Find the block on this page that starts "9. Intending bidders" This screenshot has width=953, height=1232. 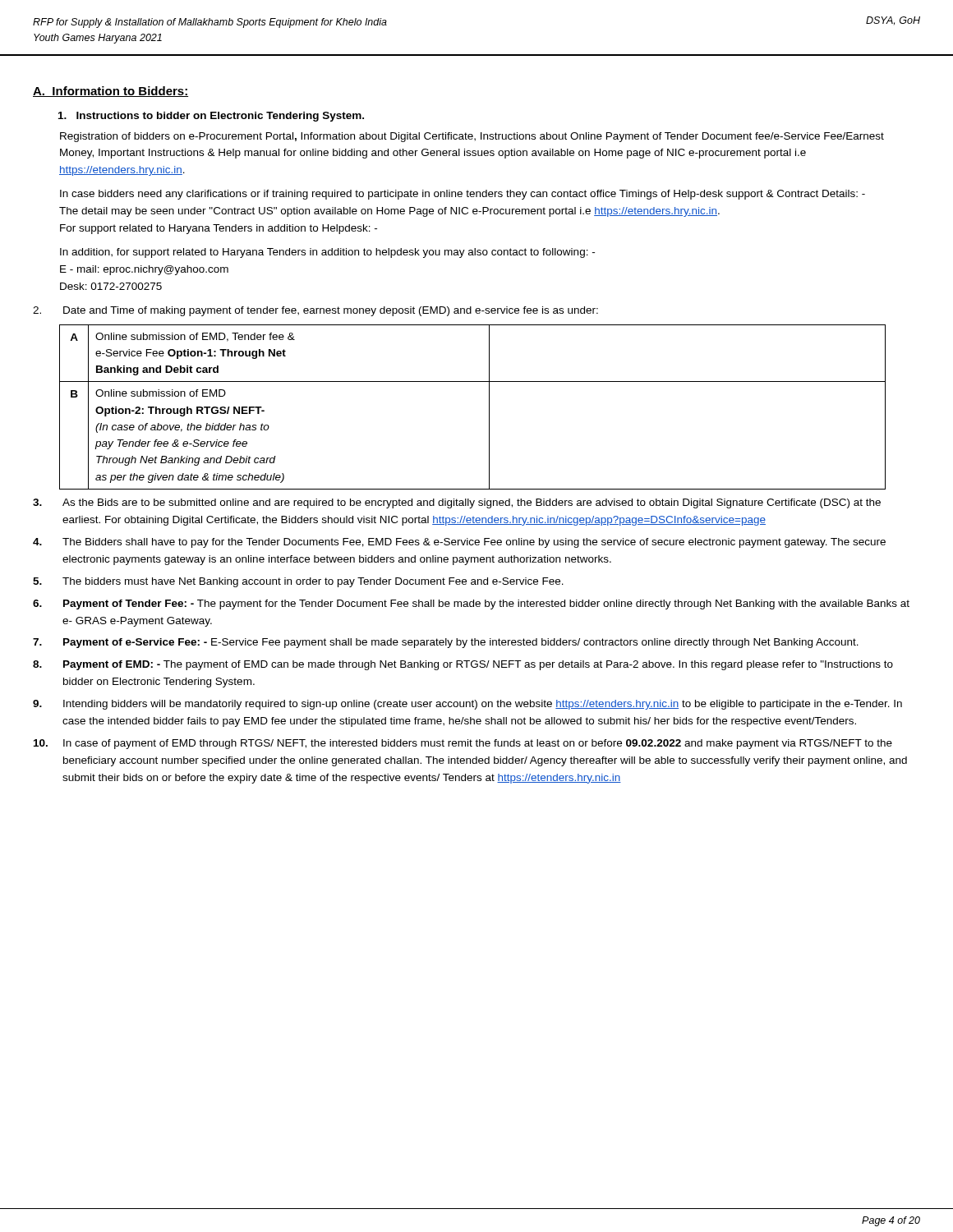pyautogui.click(x=476, y=713)
